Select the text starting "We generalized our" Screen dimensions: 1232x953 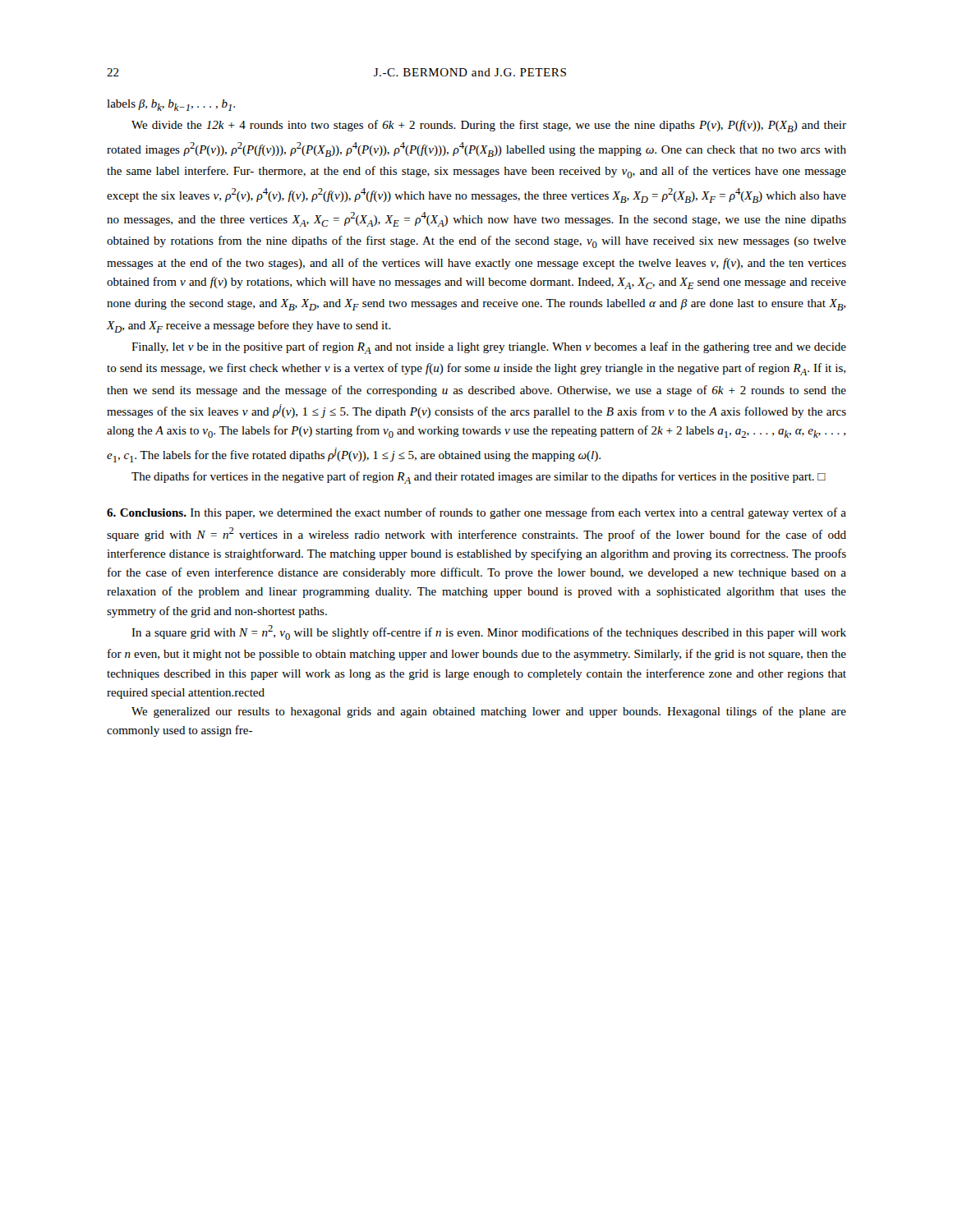(476, 721)
